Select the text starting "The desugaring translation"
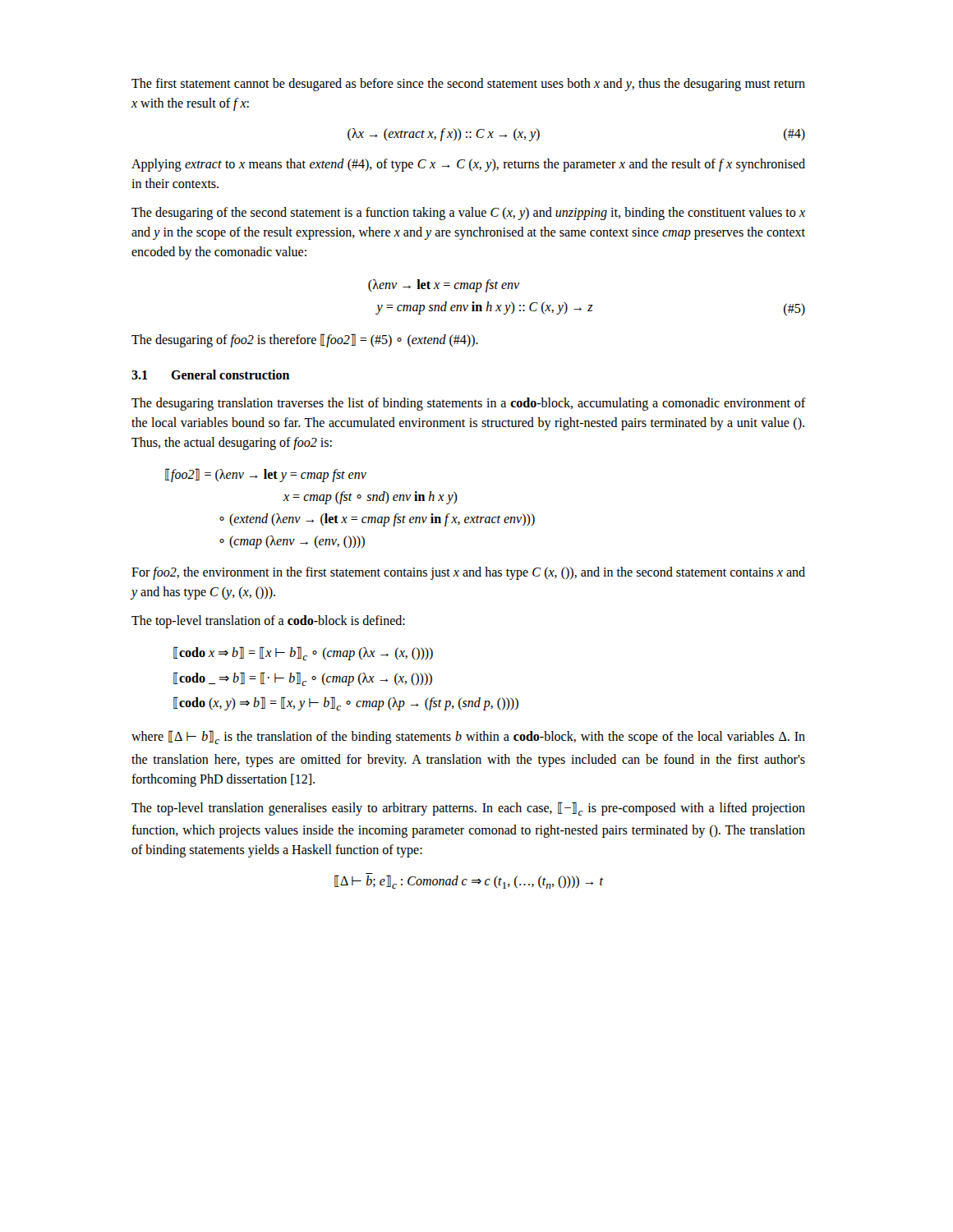The image size is (953, 1232). click(468, 422)
